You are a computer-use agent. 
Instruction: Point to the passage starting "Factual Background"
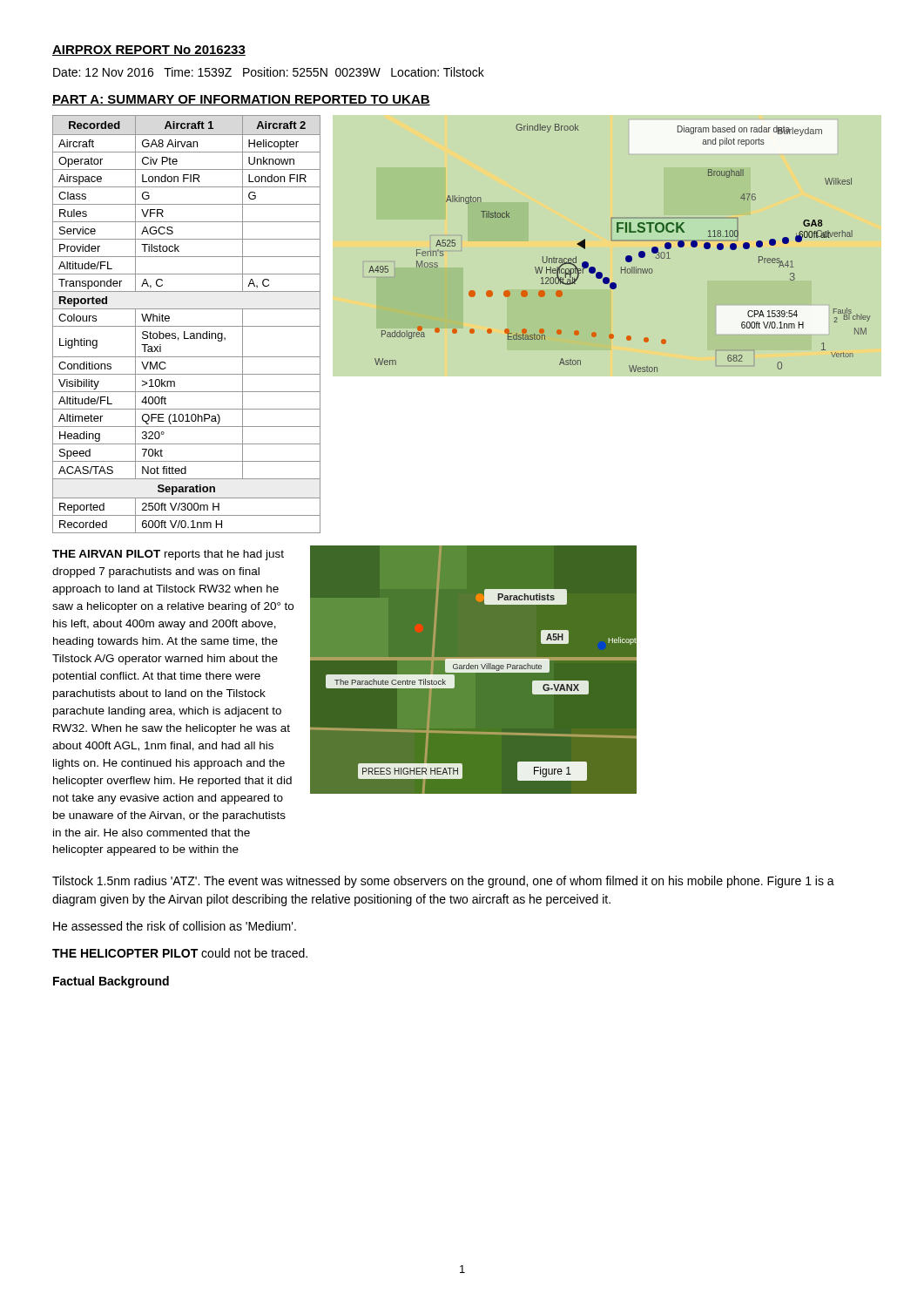point(111,981)
